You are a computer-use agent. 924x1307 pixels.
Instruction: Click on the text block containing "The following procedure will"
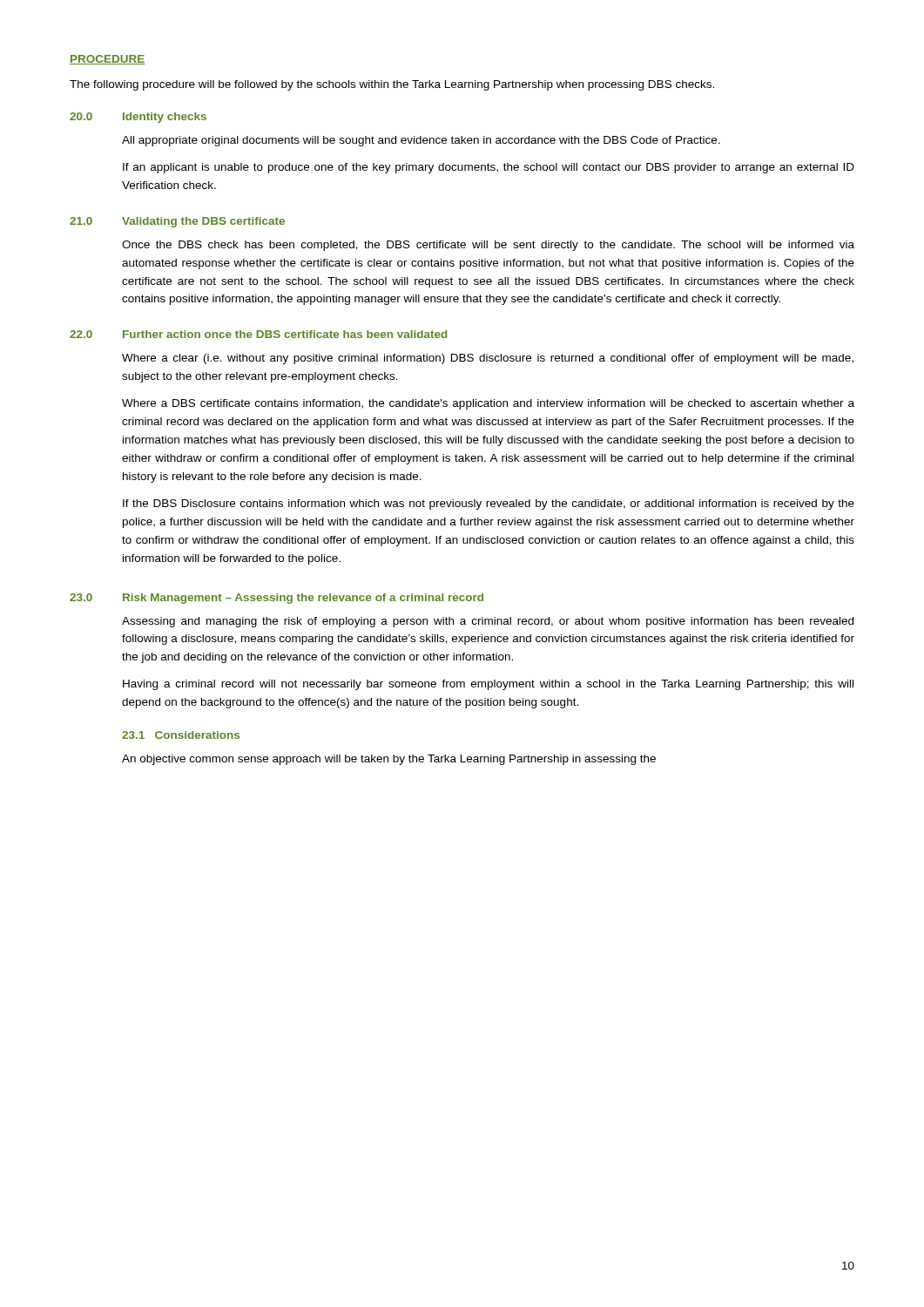(392, 84)
